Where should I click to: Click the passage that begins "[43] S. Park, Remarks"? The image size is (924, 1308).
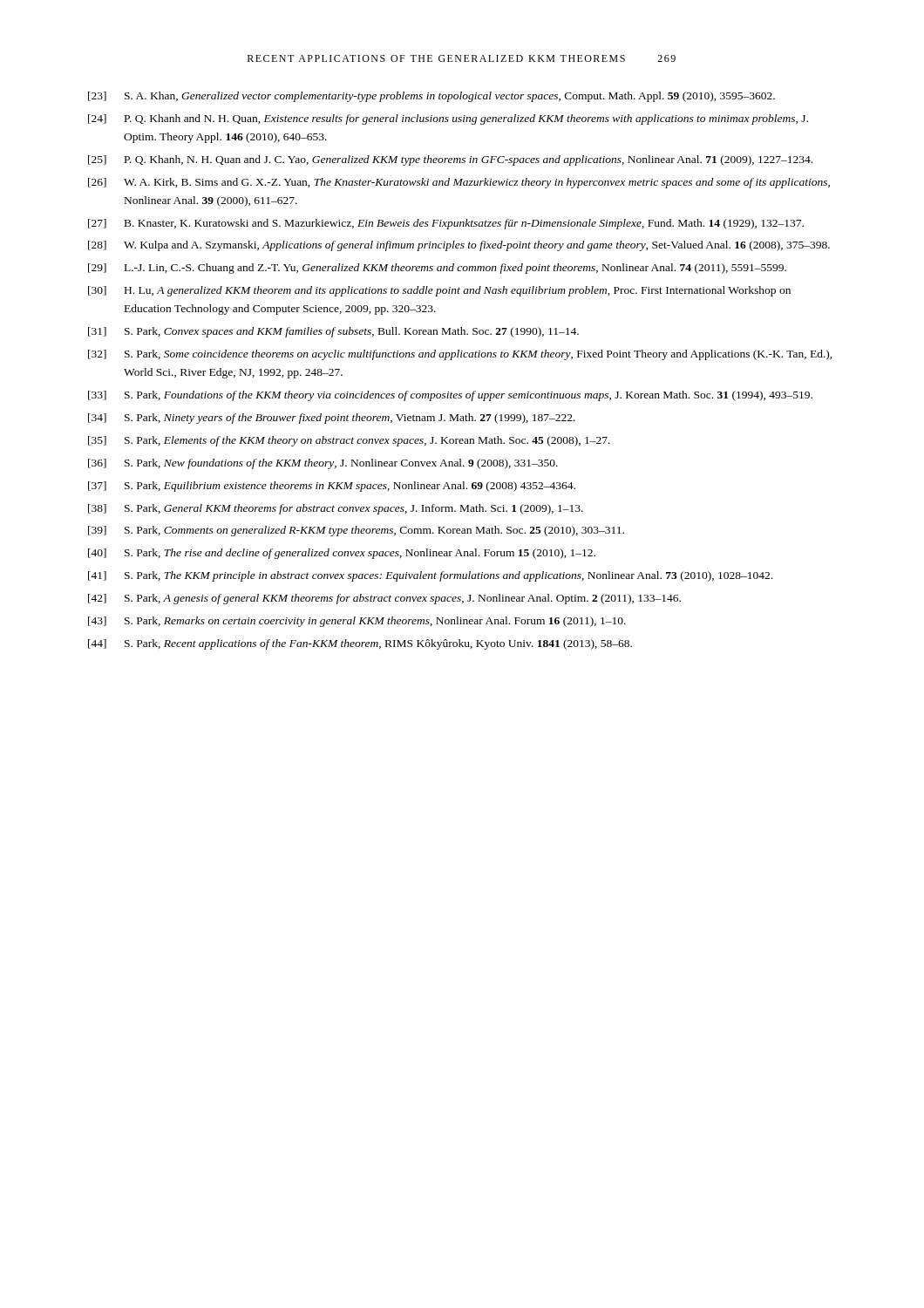pos(462,621)
